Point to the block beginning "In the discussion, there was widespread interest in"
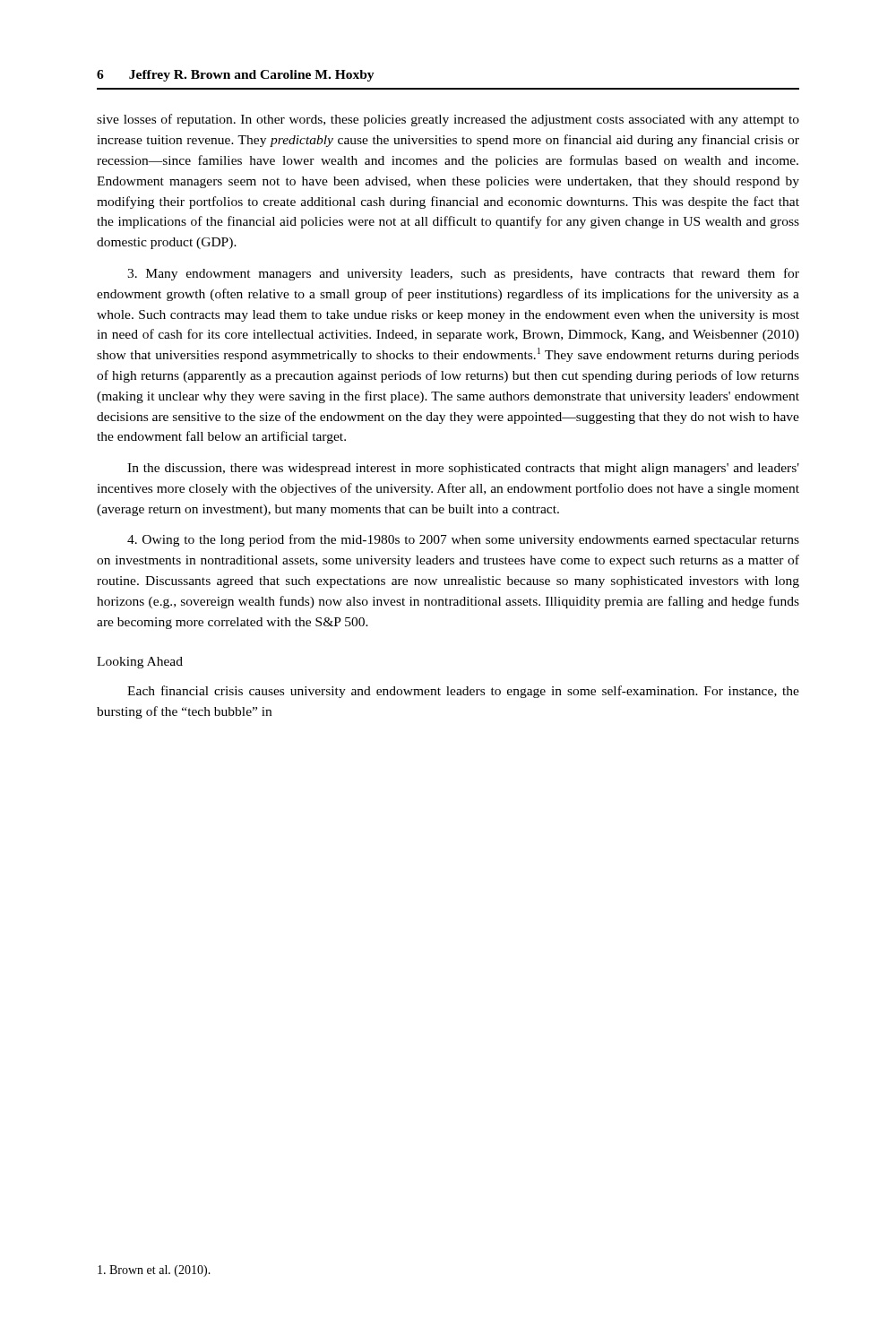 (448, 489)
